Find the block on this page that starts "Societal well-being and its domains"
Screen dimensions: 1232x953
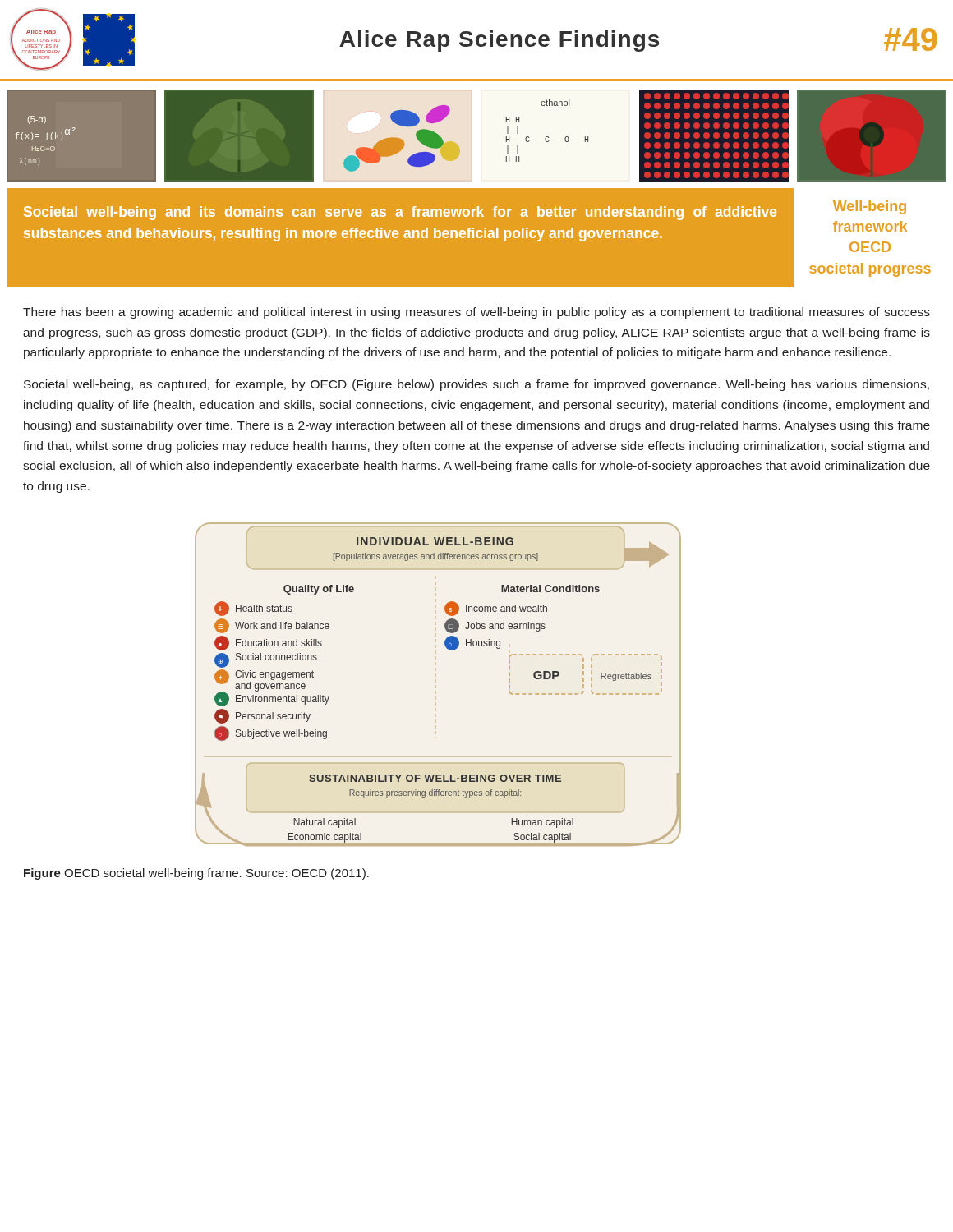[x=400, y=223]
